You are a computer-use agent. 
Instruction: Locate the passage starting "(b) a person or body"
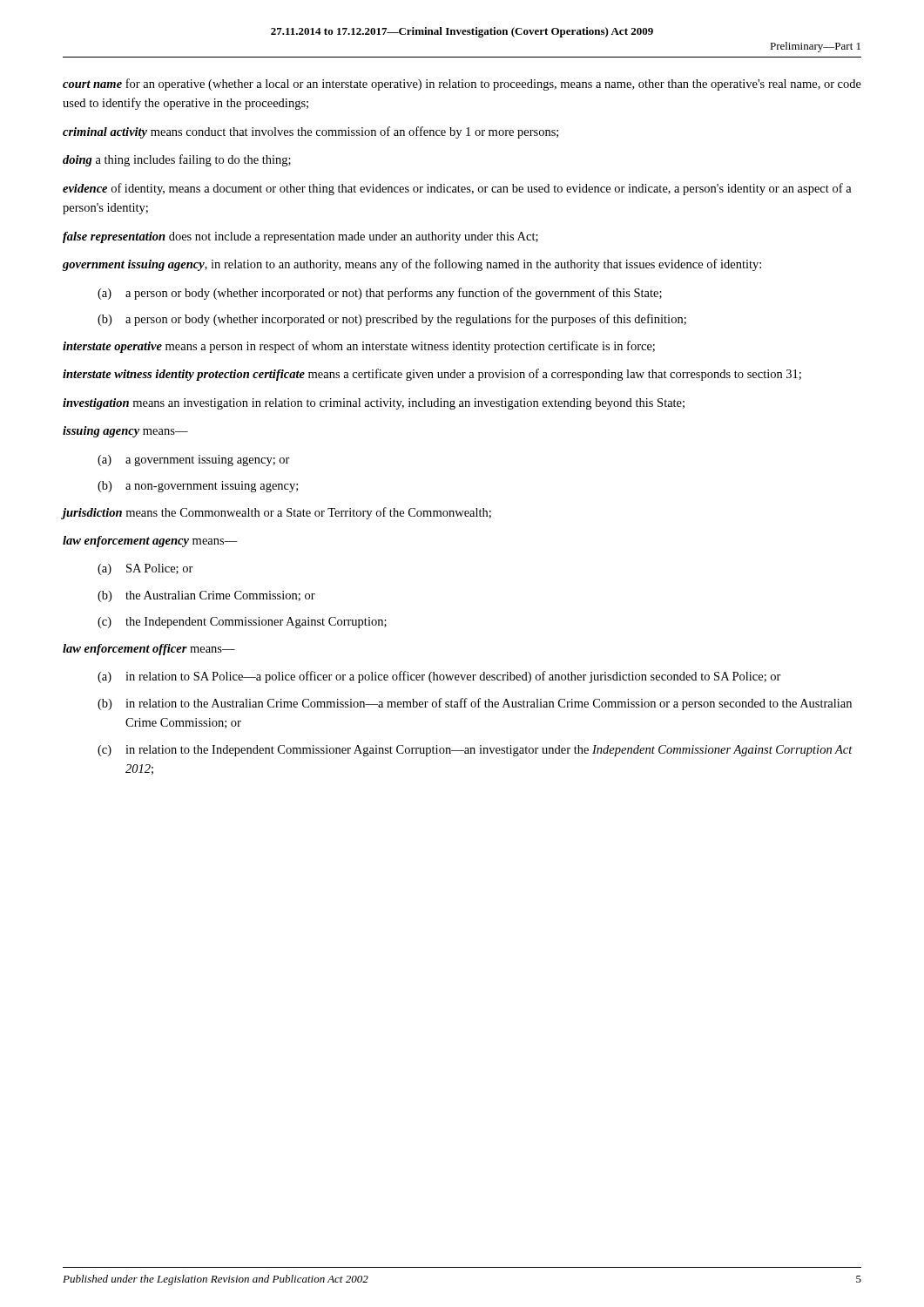coord(479,319)
